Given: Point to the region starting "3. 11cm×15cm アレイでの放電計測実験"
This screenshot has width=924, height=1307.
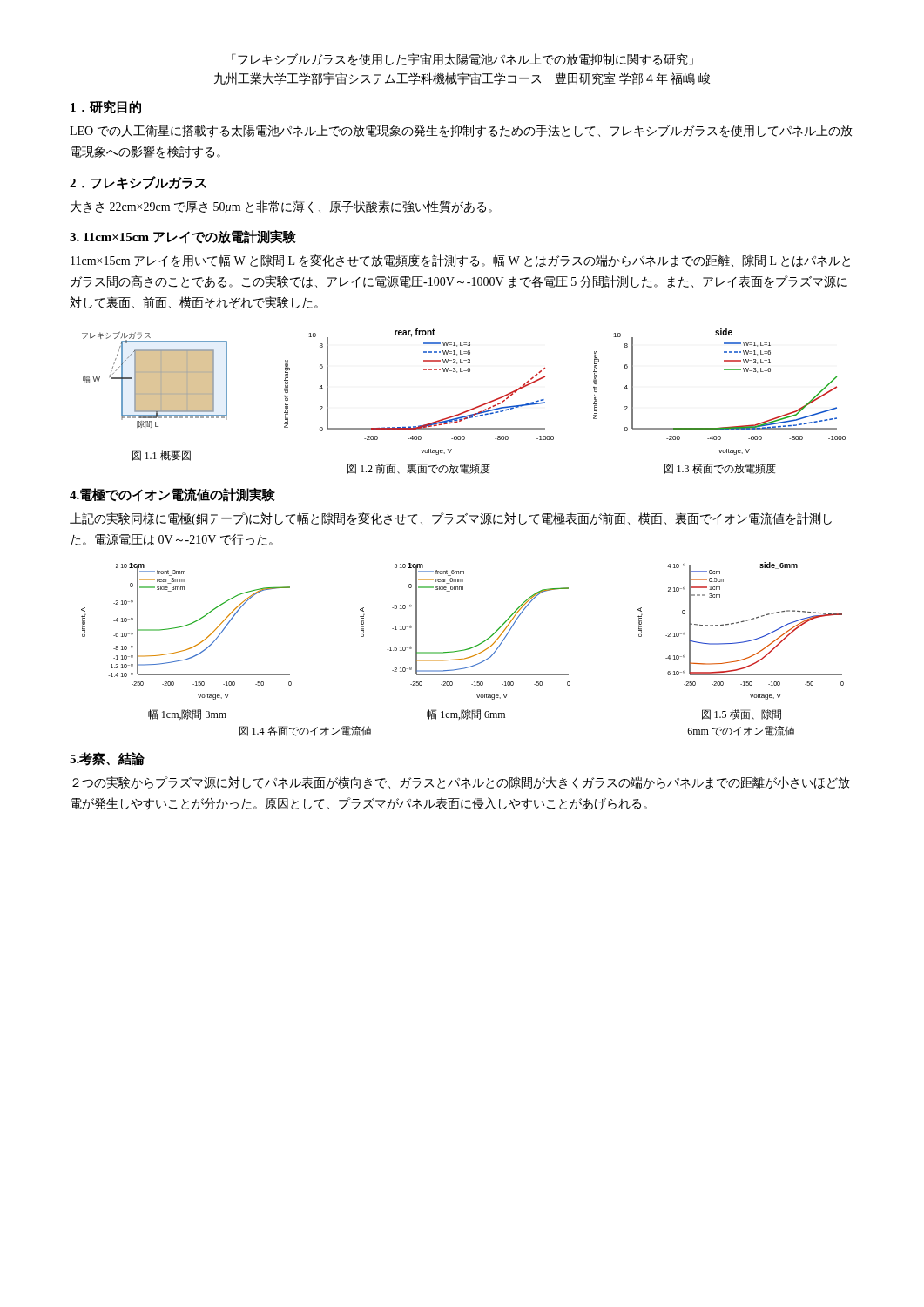Looking at the screenshot, I should point(183,237).
